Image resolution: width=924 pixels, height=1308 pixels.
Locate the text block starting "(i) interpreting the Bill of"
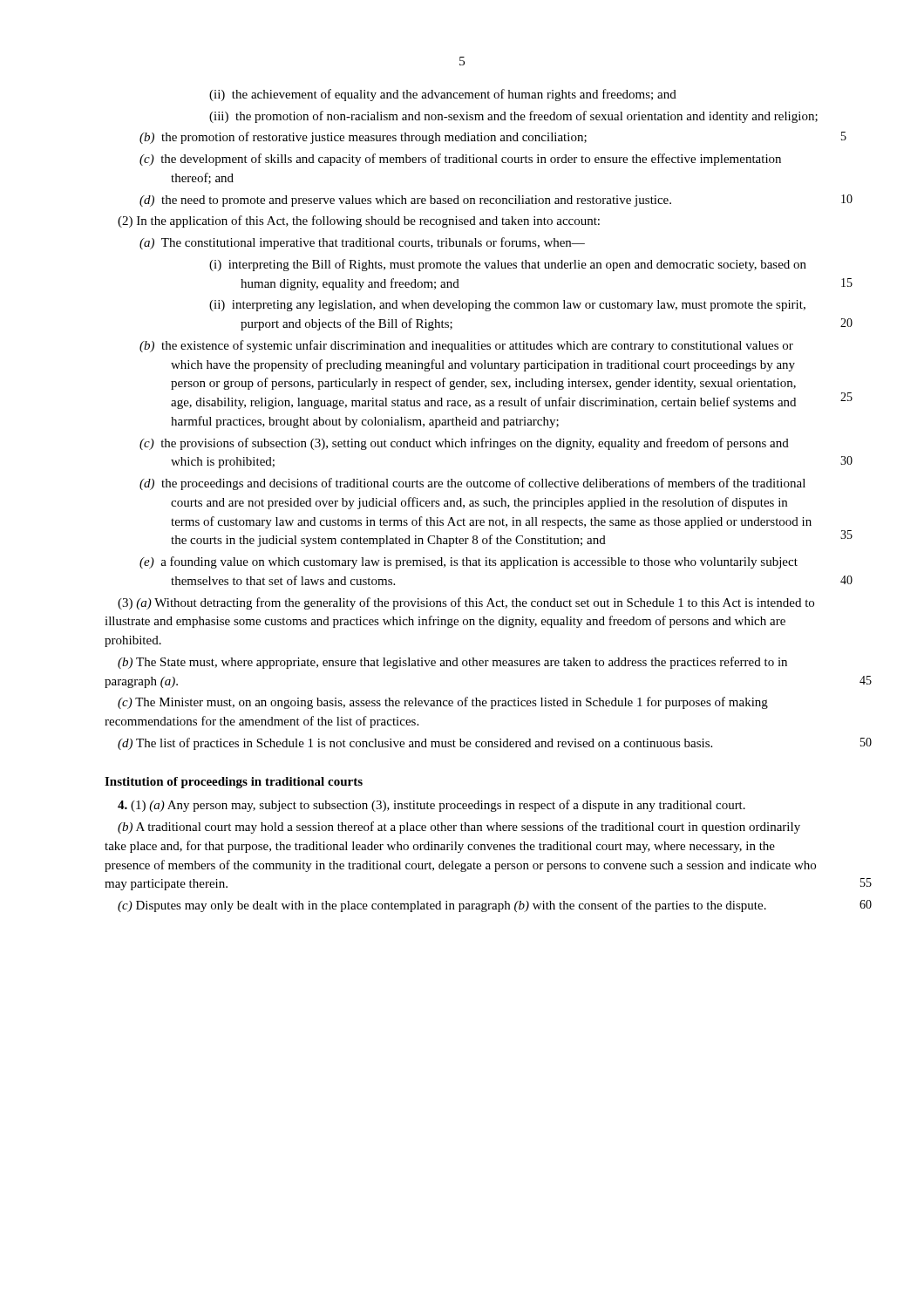pos(514,274)
